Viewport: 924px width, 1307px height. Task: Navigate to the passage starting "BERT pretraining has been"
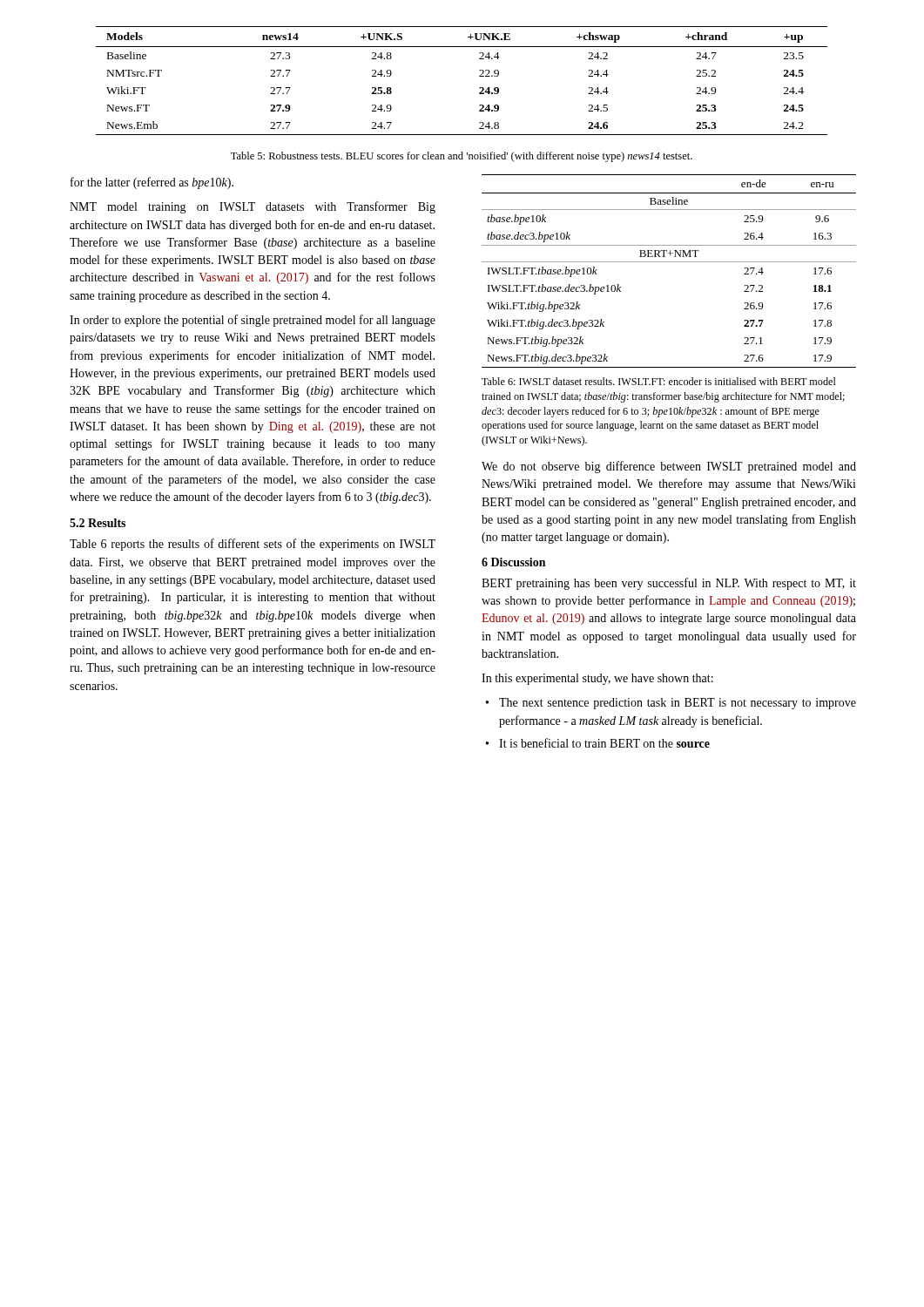tap(669, 631)
